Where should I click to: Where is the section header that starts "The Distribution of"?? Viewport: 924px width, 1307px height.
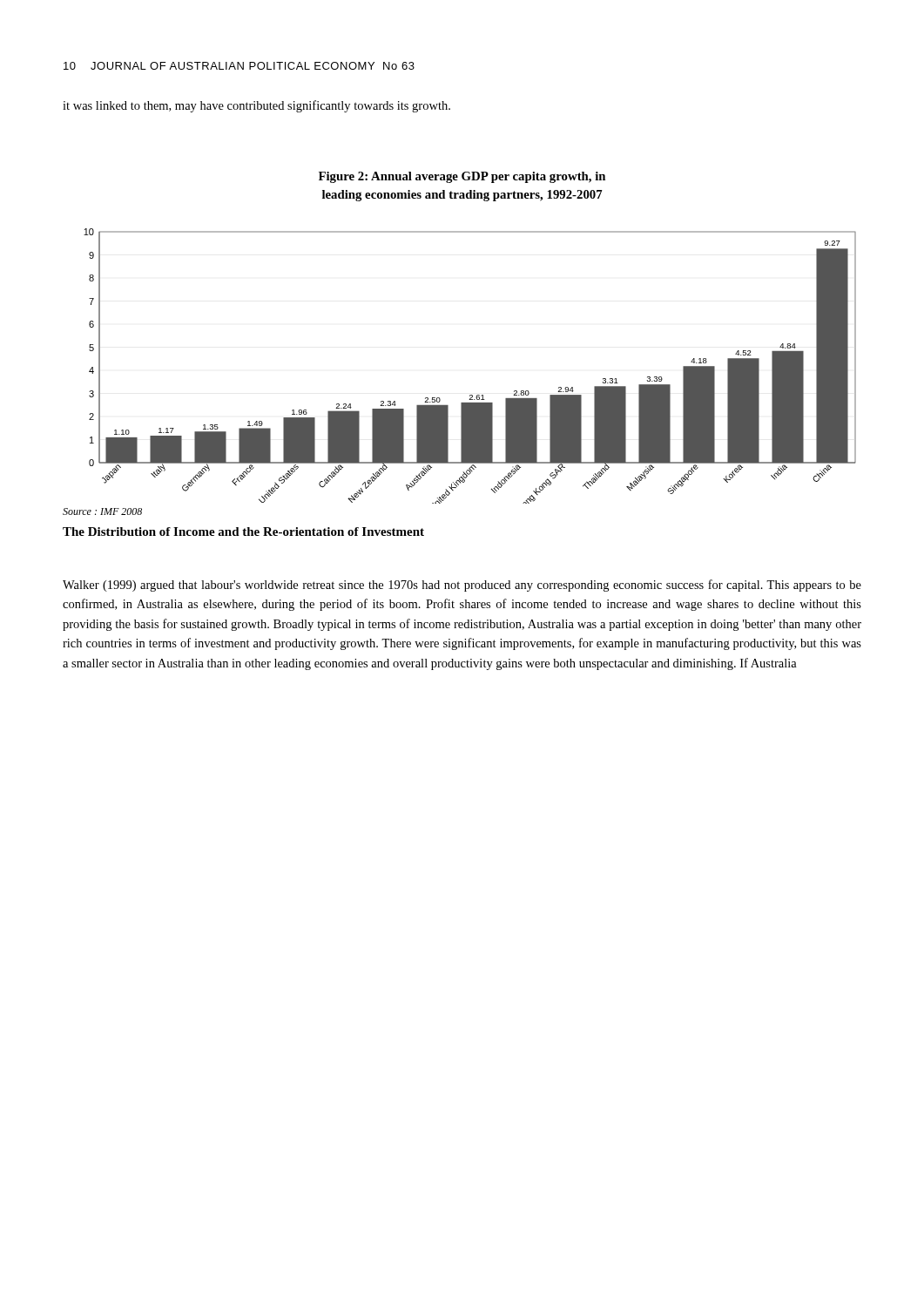(x=243, y=531)
